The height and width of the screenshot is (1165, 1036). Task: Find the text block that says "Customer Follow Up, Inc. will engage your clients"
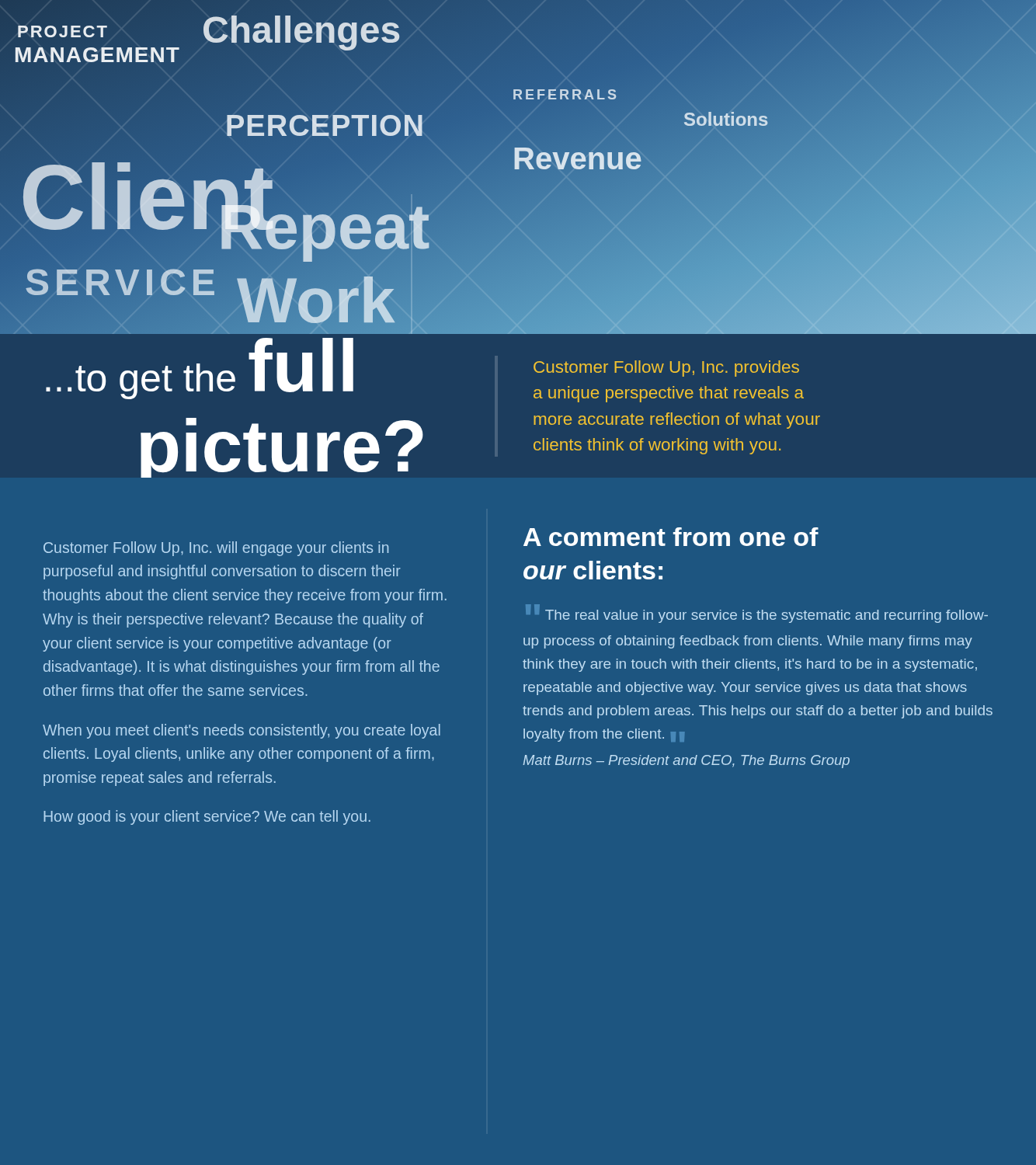click(x=249, y=682)
